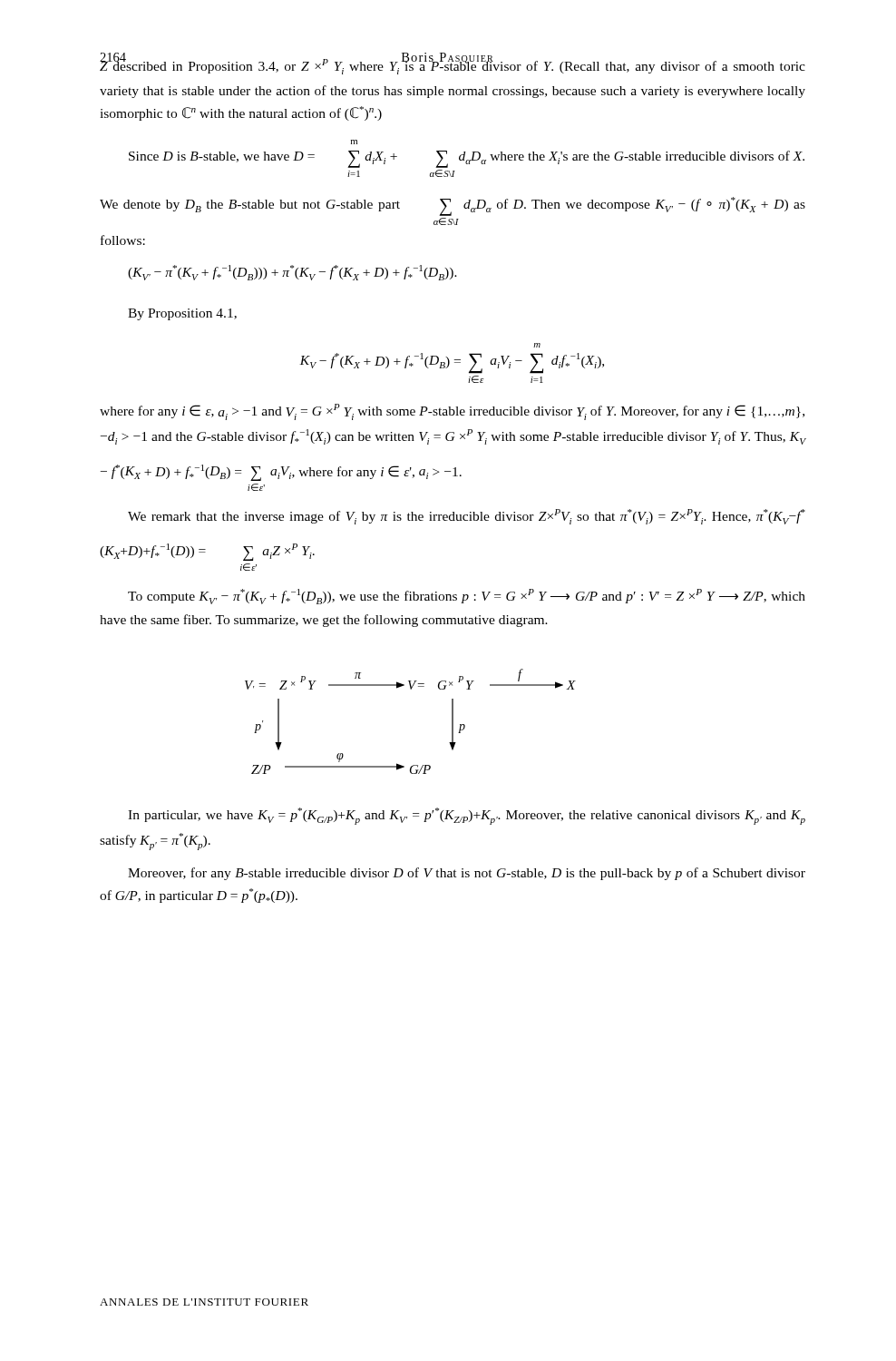Point to the text block starting "KV − f*(KX +"
Viewport: 896px width, 1361px height.
coord(453,362)
